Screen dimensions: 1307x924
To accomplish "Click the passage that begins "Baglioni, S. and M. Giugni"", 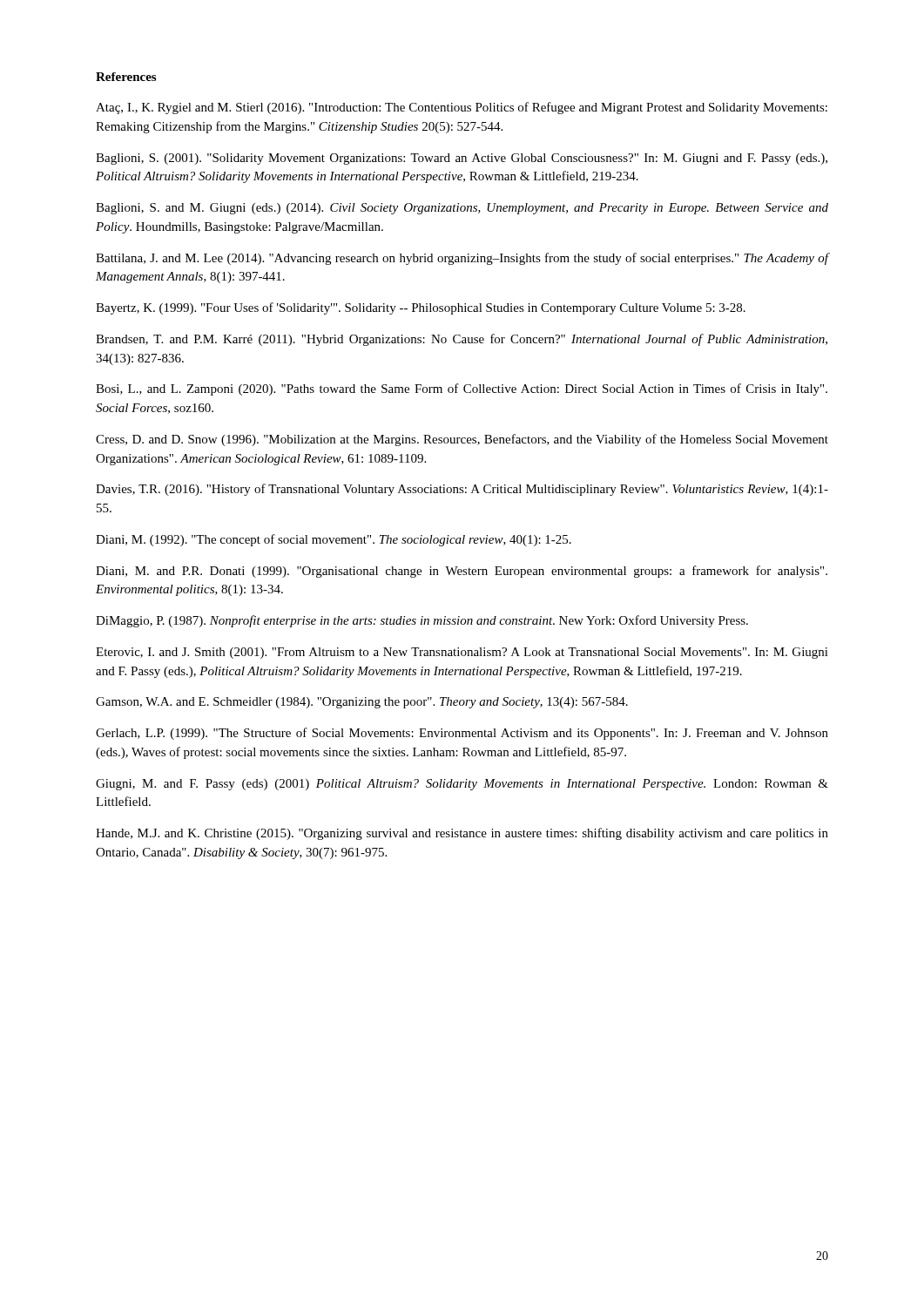I will [x=462, y=217].
